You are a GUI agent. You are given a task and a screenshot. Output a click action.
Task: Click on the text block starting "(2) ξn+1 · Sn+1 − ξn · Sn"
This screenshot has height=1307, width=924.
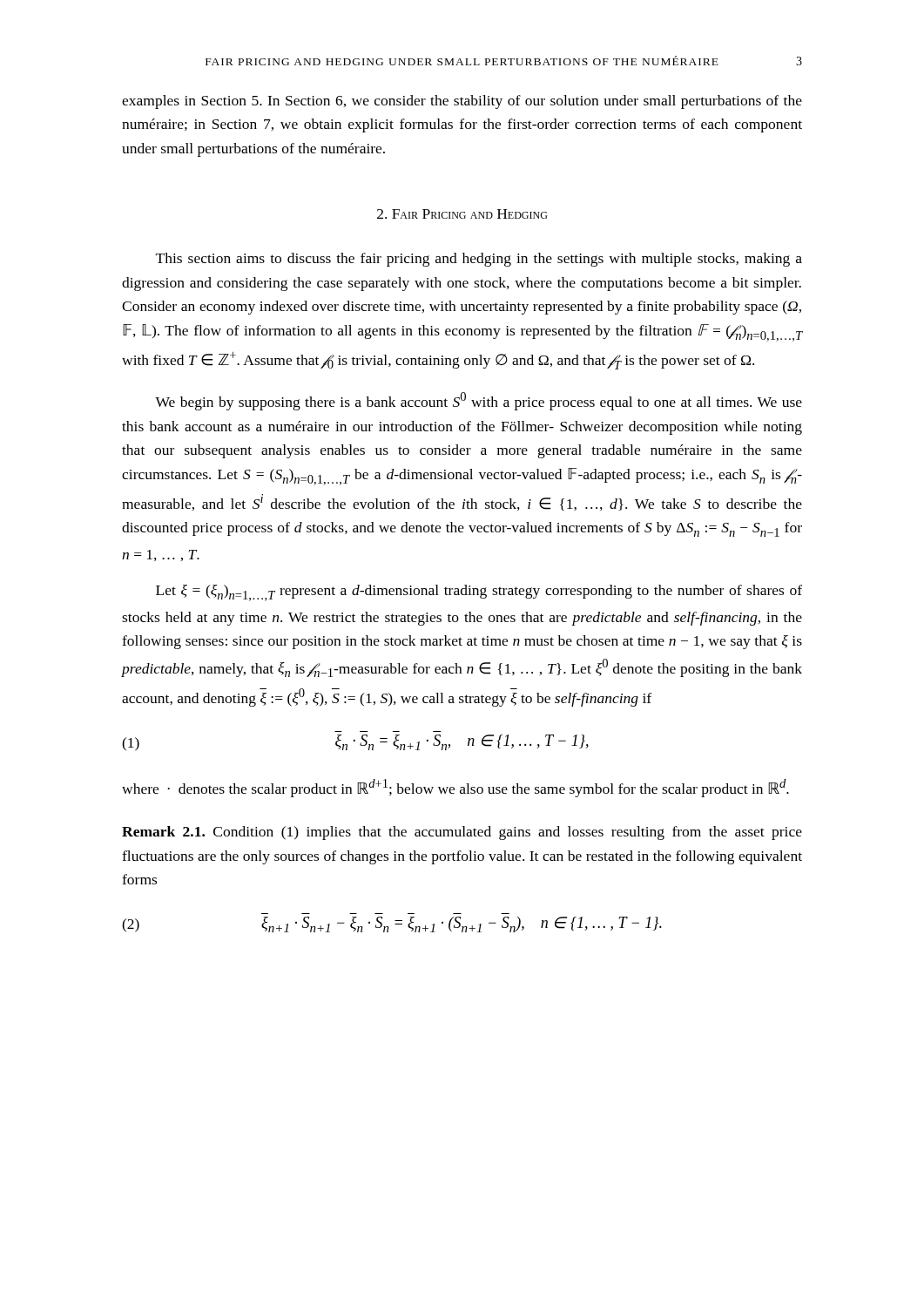tap(438, 924)
